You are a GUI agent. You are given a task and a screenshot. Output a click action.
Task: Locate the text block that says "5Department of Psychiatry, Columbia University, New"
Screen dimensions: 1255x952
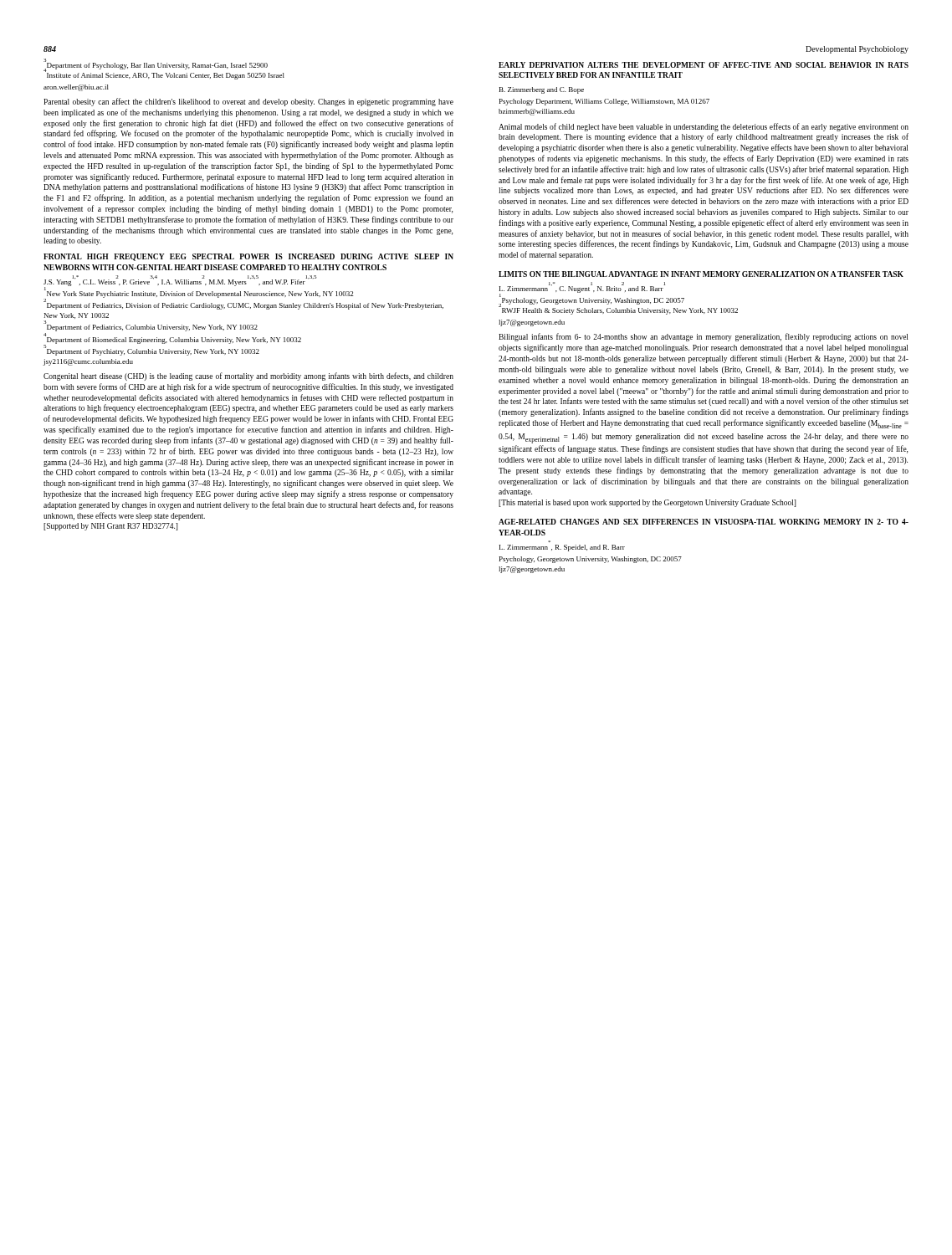coord(151,356)
